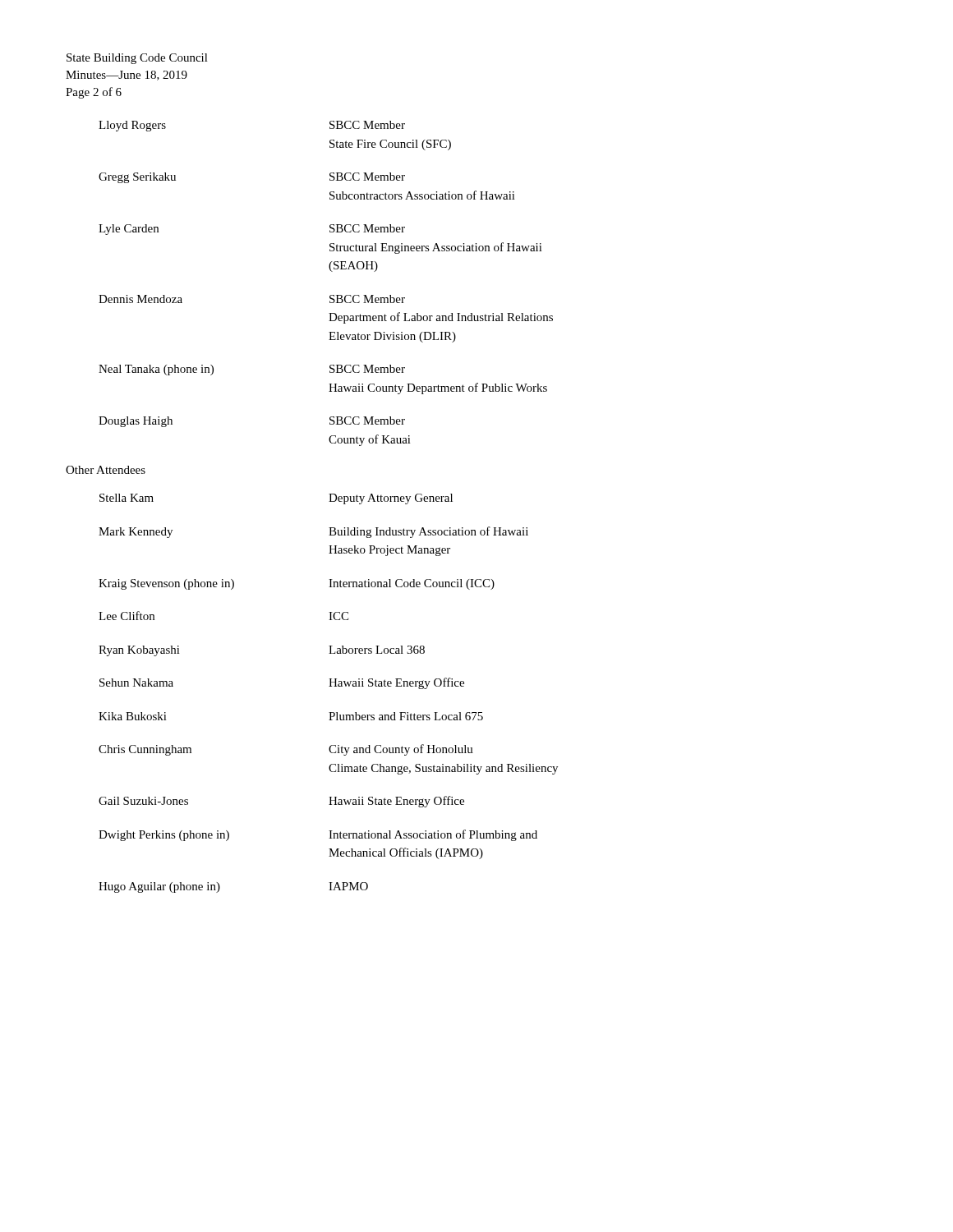Click on the passage starting "Lyle Carden SBCC MemberStructural Engineers Association of Hawaii(SEAOH)"
Image resolution: width=953 pixels, height=1232 pixels.
tap(476, 247)
